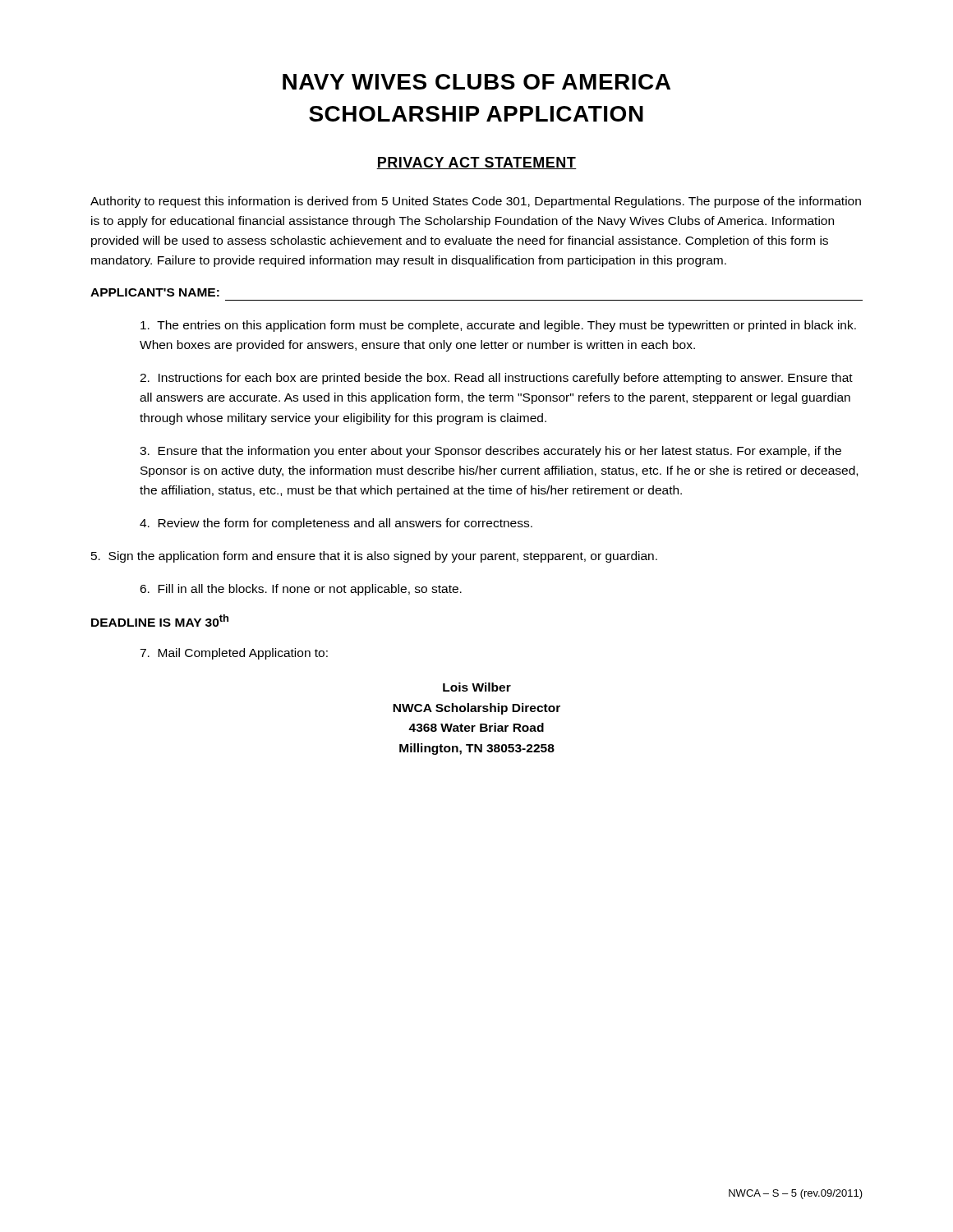Find the passage starting "DEADLINE IS MAY 30th"
Screen dimensions: 1232x953
(160, 620)
